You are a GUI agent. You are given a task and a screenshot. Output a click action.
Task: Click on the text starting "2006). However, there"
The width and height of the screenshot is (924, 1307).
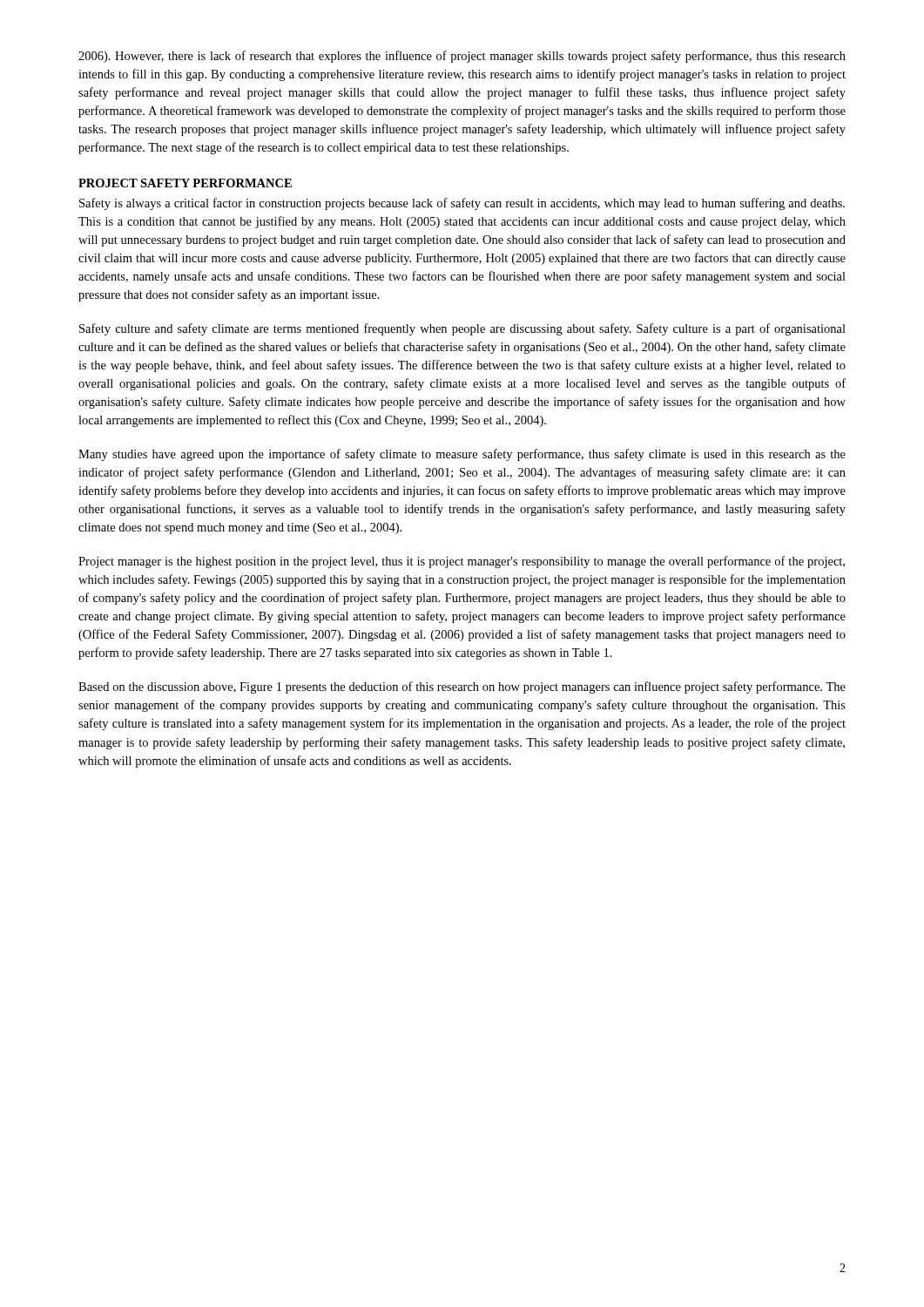pos(462,102)
